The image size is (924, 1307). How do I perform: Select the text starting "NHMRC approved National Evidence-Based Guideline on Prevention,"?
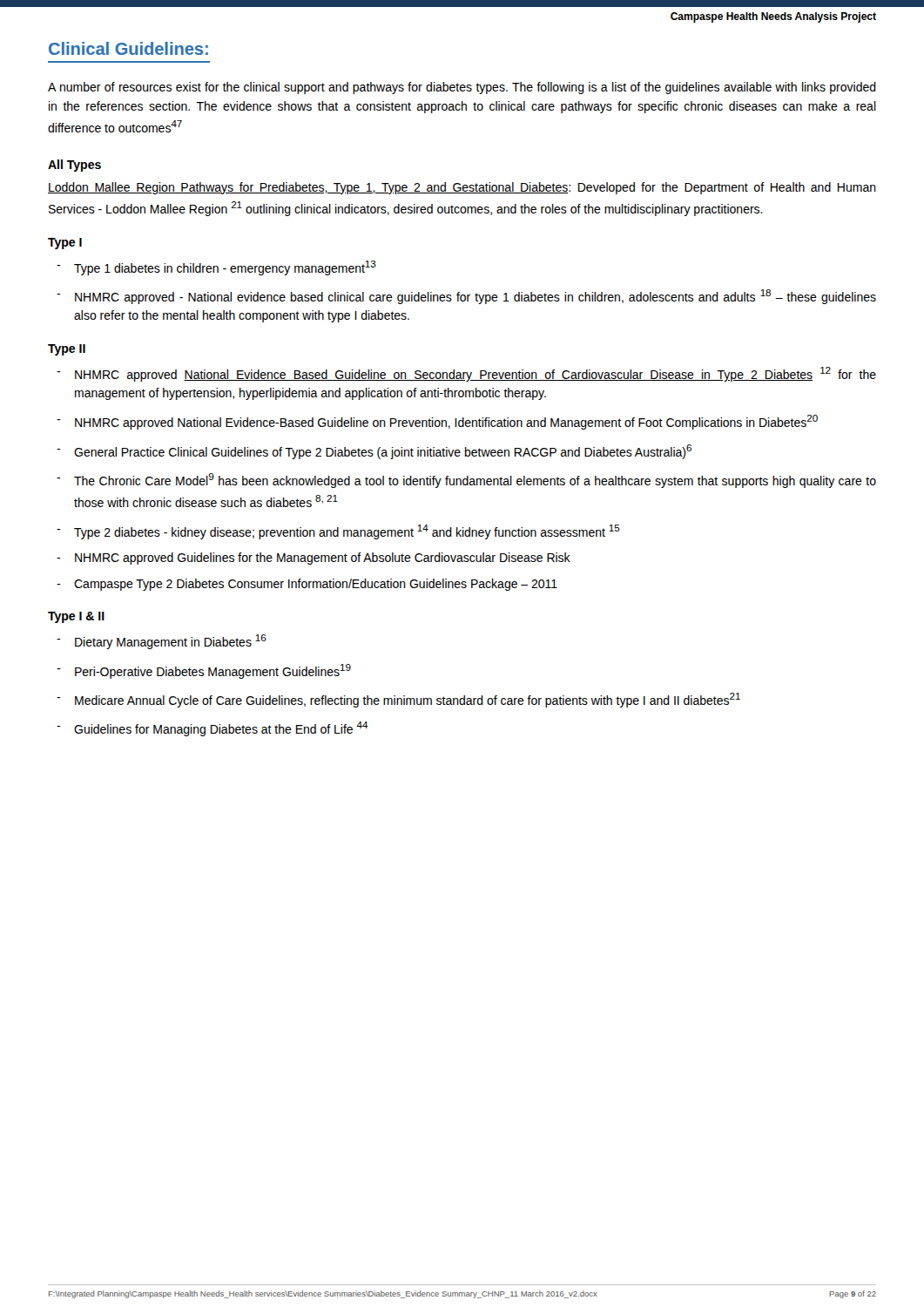(446, 421)
